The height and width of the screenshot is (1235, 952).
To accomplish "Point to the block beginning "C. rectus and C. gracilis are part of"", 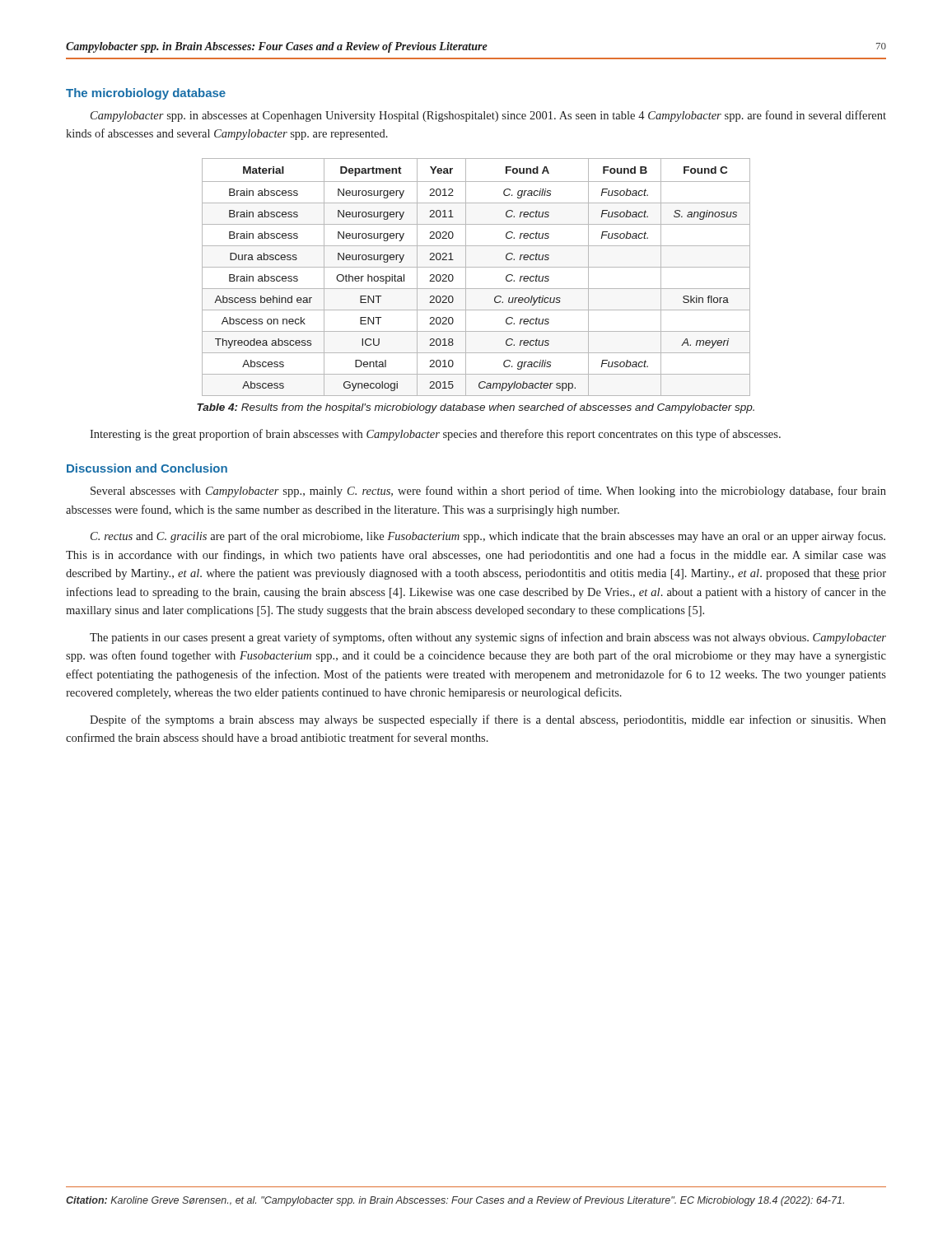I will [476, 573].
